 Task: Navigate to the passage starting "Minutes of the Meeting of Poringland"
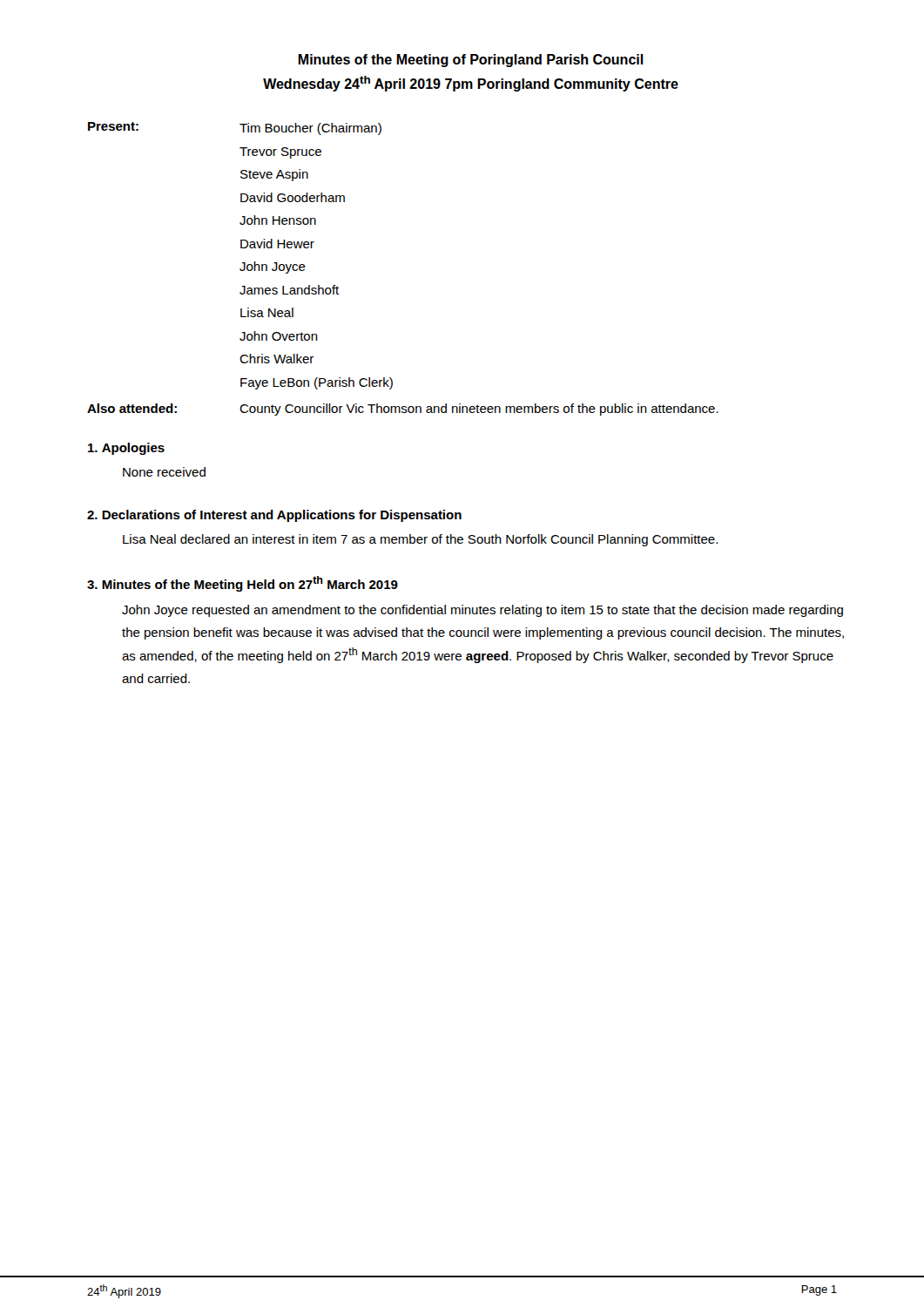coord(471,72)
